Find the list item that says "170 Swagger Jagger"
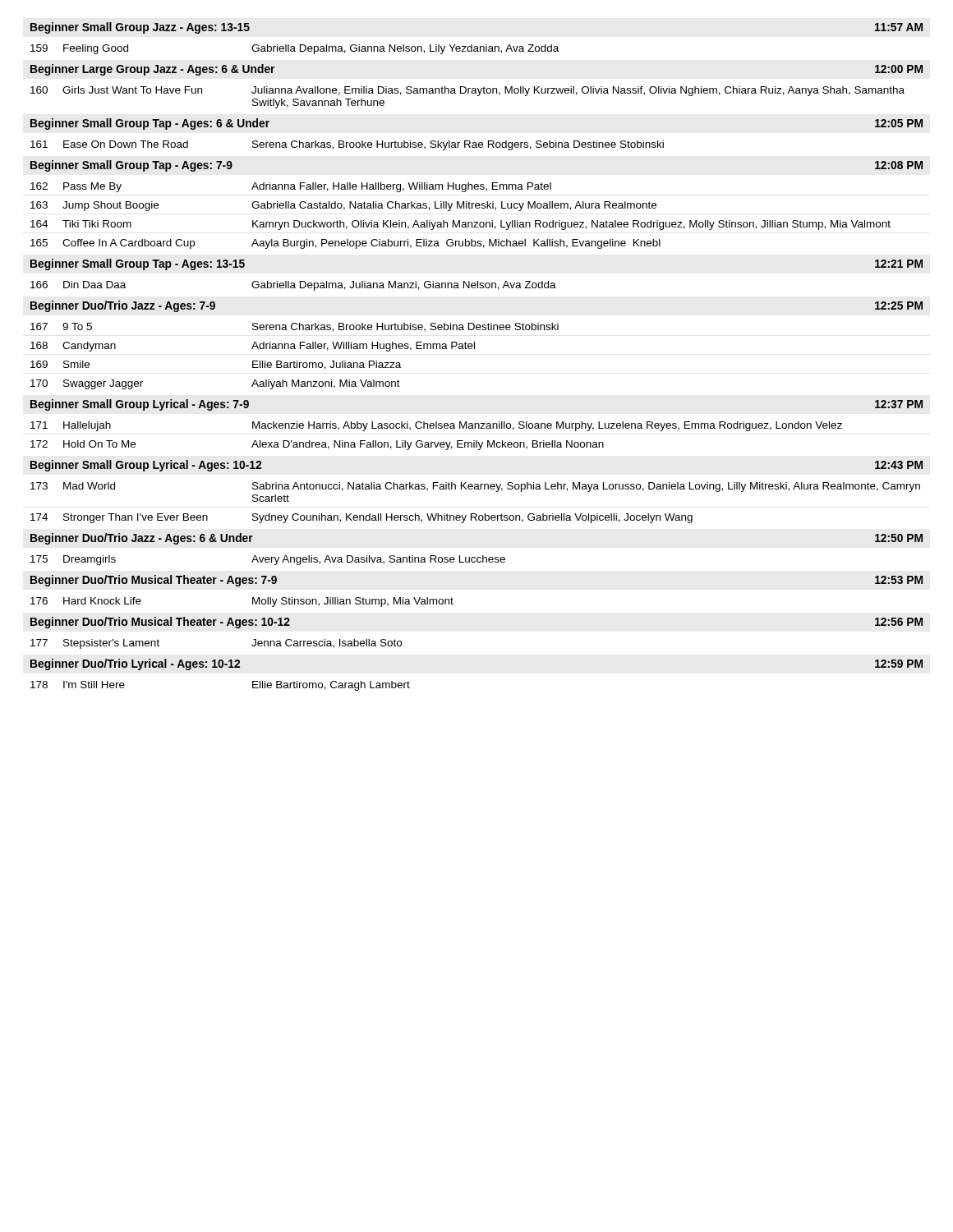953x1232 pixels. pyautogui.click(x=104, y=384)
